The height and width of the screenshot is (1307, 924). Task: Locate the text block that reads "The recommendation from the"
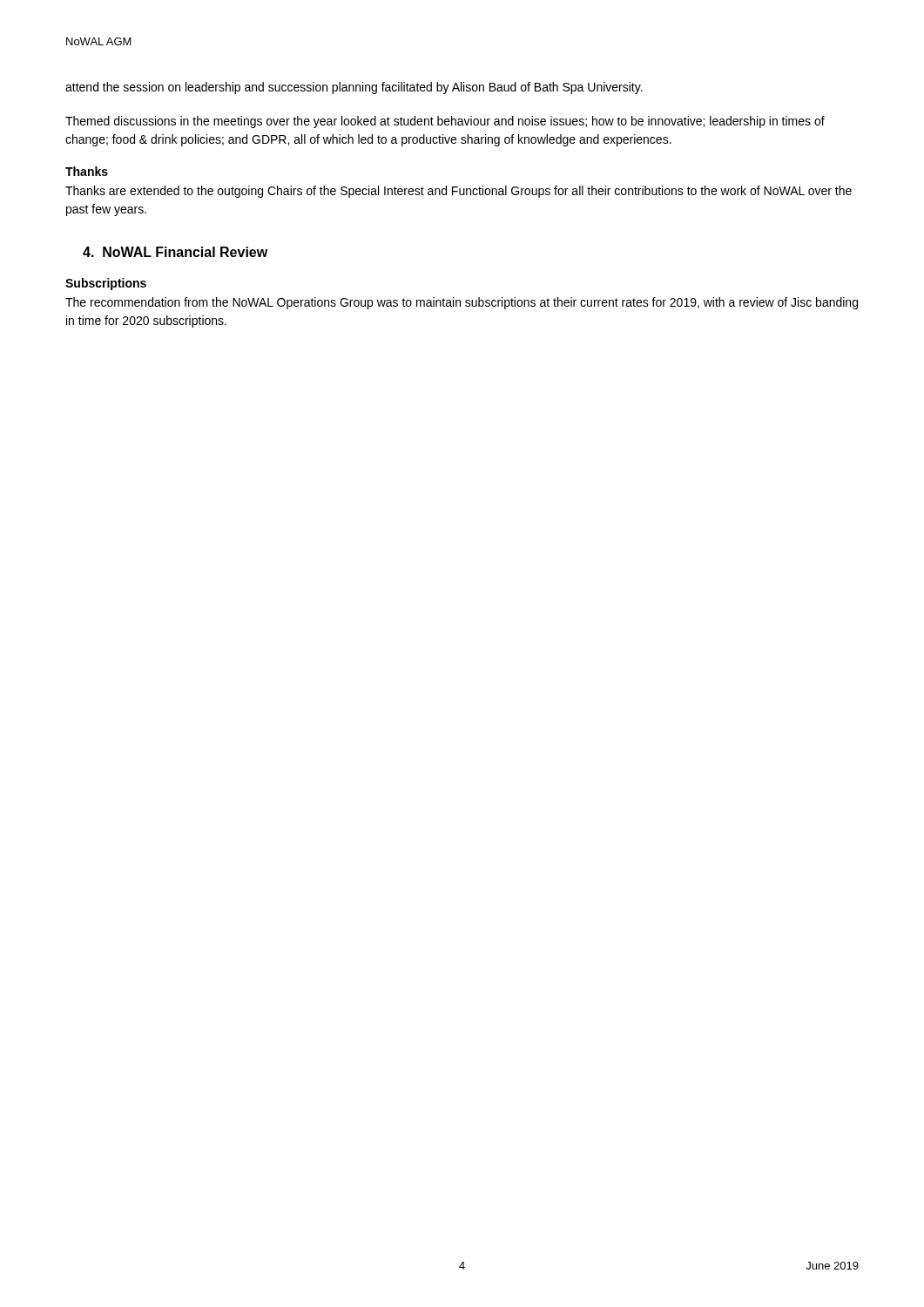pyautogui.click(x=462, y=312)
